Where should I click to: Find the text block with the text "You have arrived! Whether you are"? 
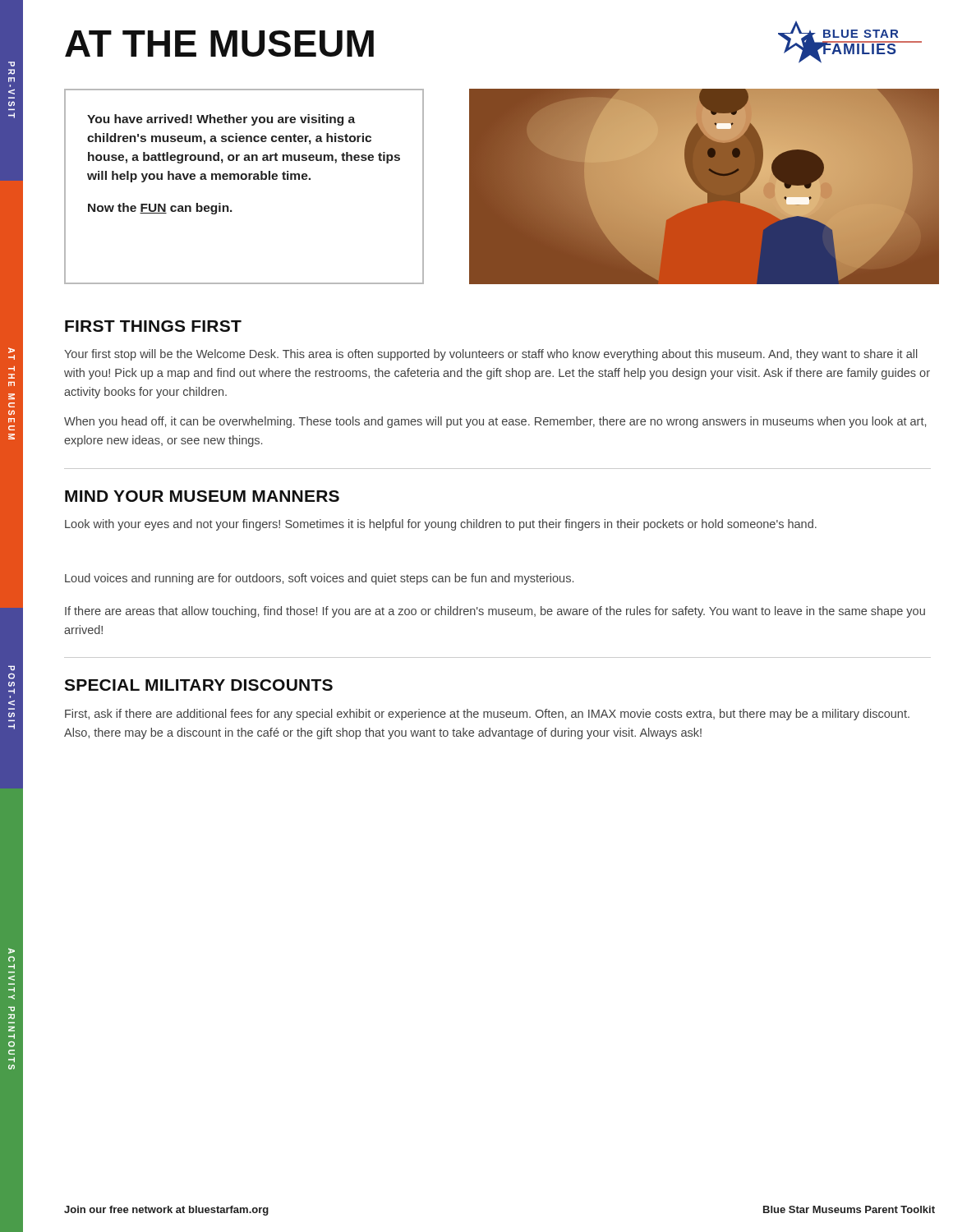[x=244, y=164]
